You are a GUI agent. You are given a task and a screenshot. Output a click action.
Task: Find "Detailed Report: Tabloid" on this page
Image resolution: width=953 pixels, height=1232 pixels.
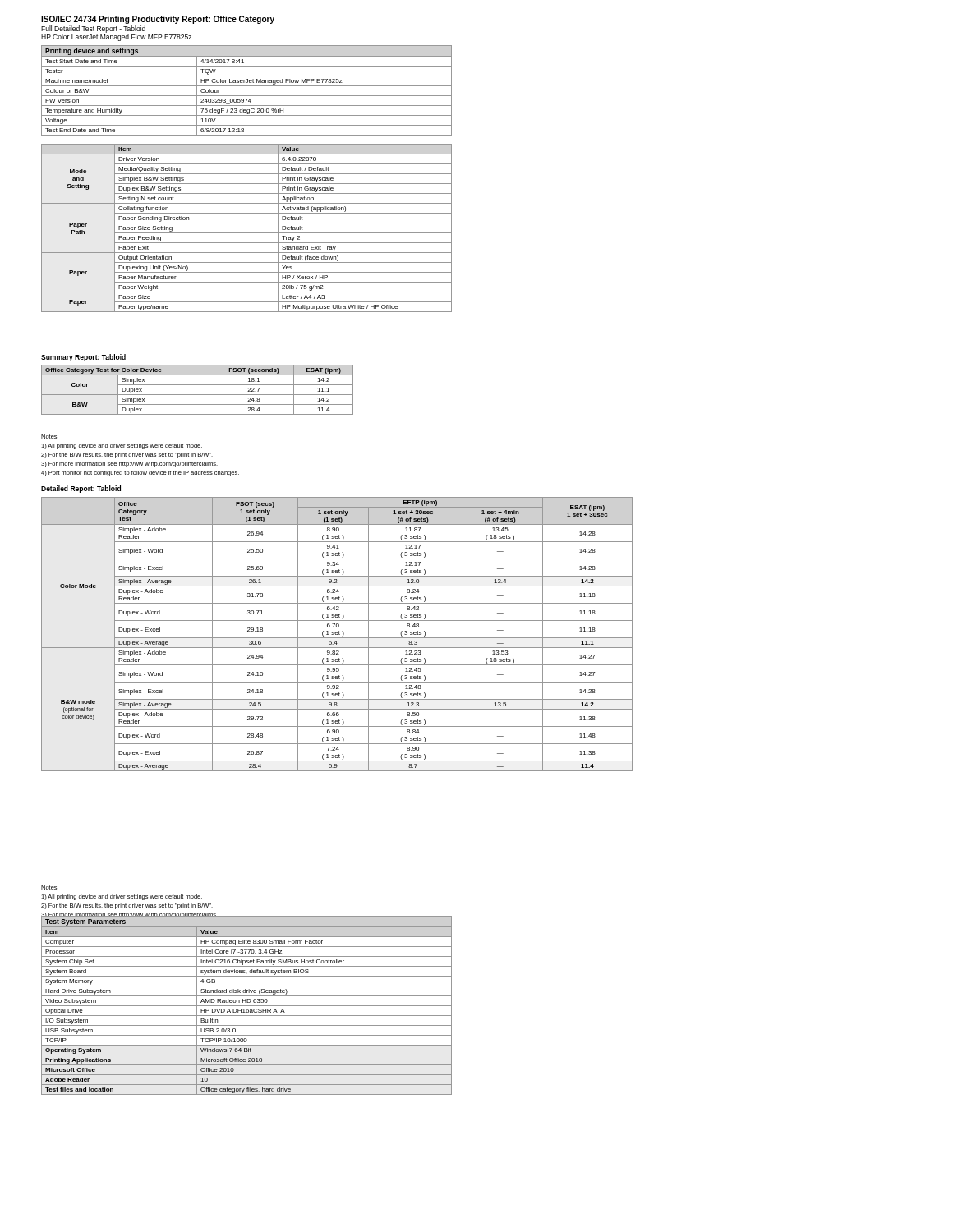point(81,489)
